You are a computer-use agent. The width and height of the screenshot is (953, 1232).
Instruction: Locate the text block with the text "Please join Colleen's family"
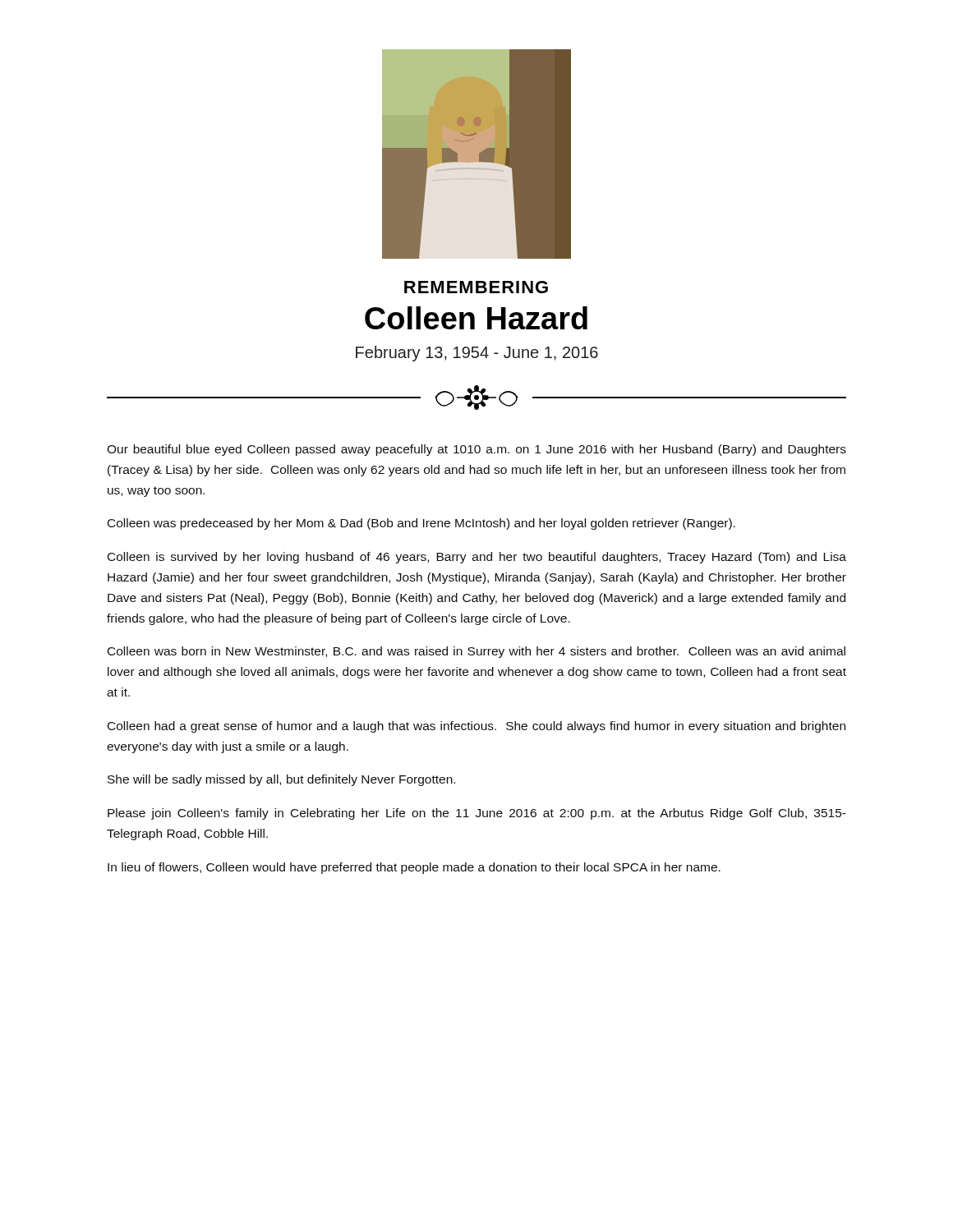476,823
